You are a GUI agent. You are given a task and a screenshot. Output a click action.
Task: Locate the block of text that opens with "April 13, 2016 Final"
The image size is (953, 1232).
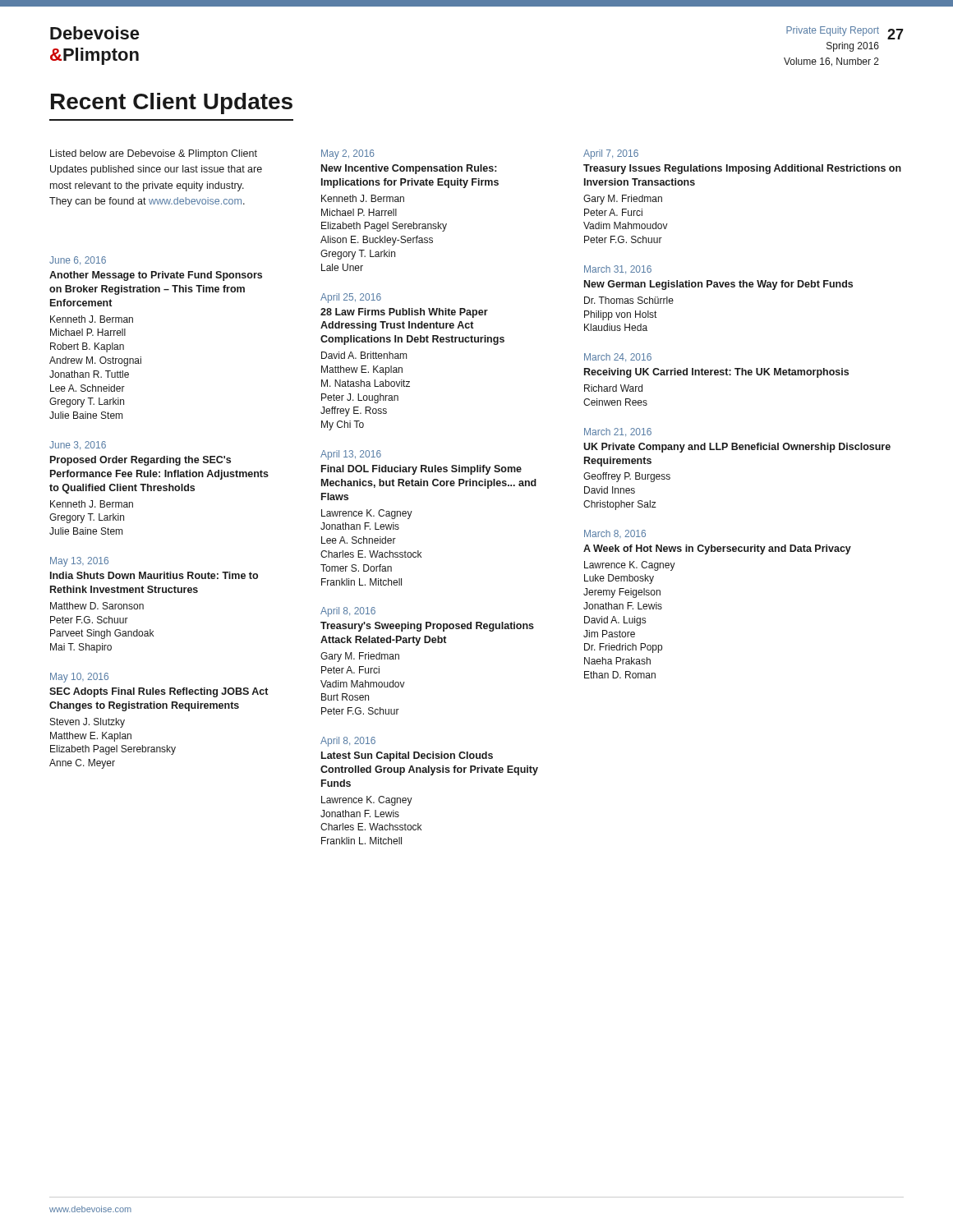[x=351, y=455]
